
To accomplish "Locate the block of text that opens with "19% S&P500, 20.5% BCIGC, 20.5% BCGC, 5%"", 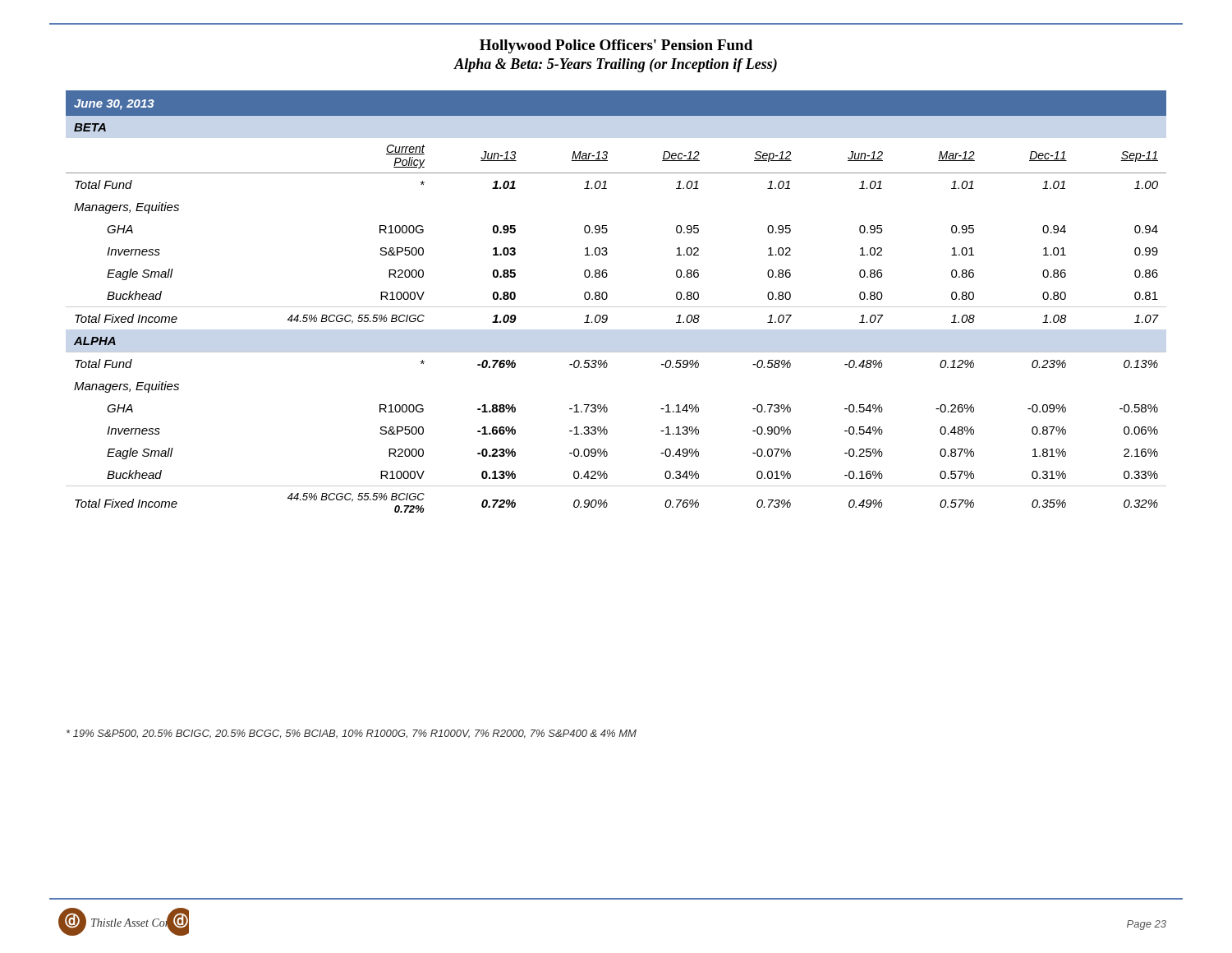I will coord(351,733).
